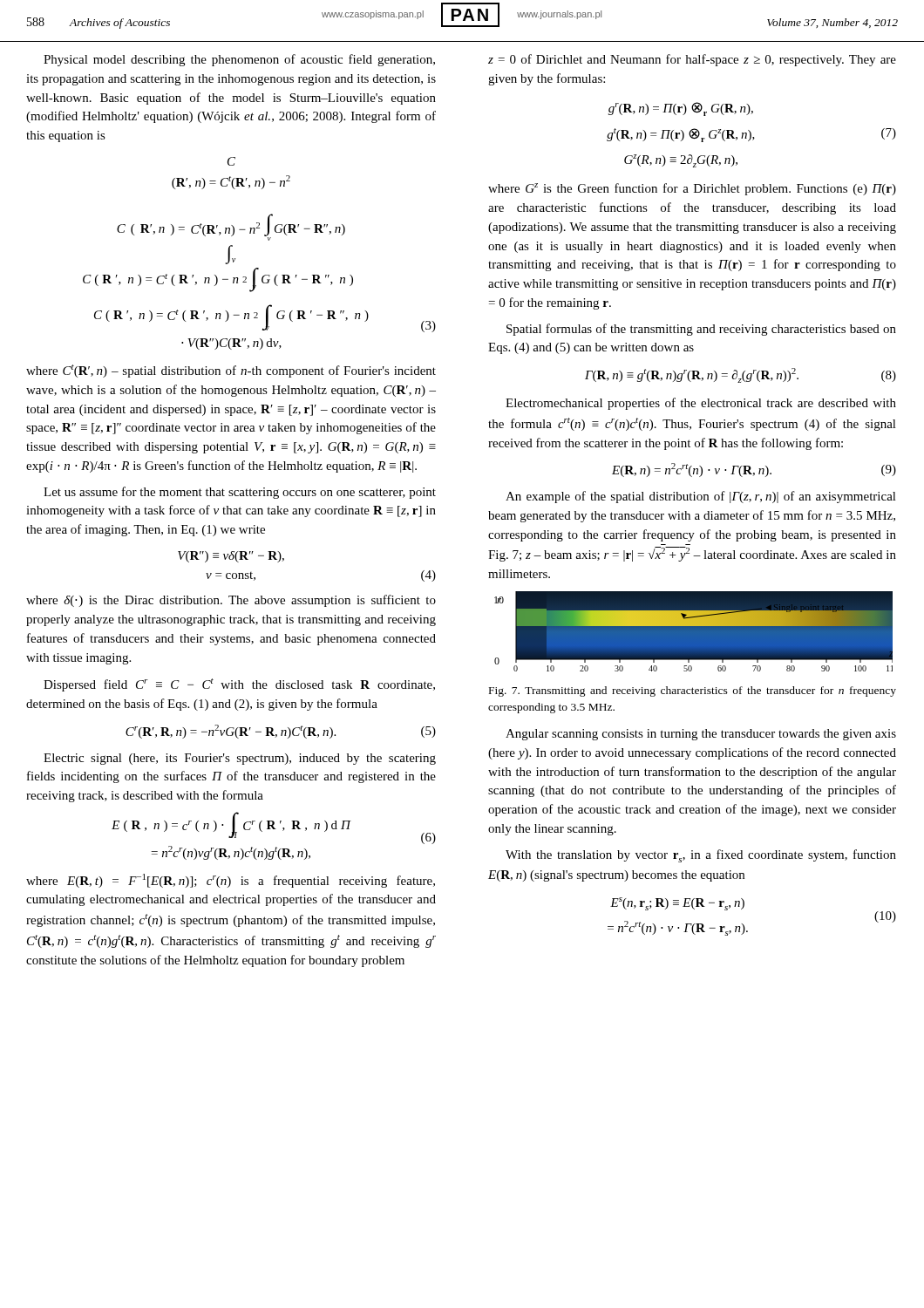Click on the formula with the text "Γ(R, n) ≡ gt(R, n)gr(R,"
The width and height of the screenshot is (924, 1308).
pyautogui.click(x=740, y=376)
